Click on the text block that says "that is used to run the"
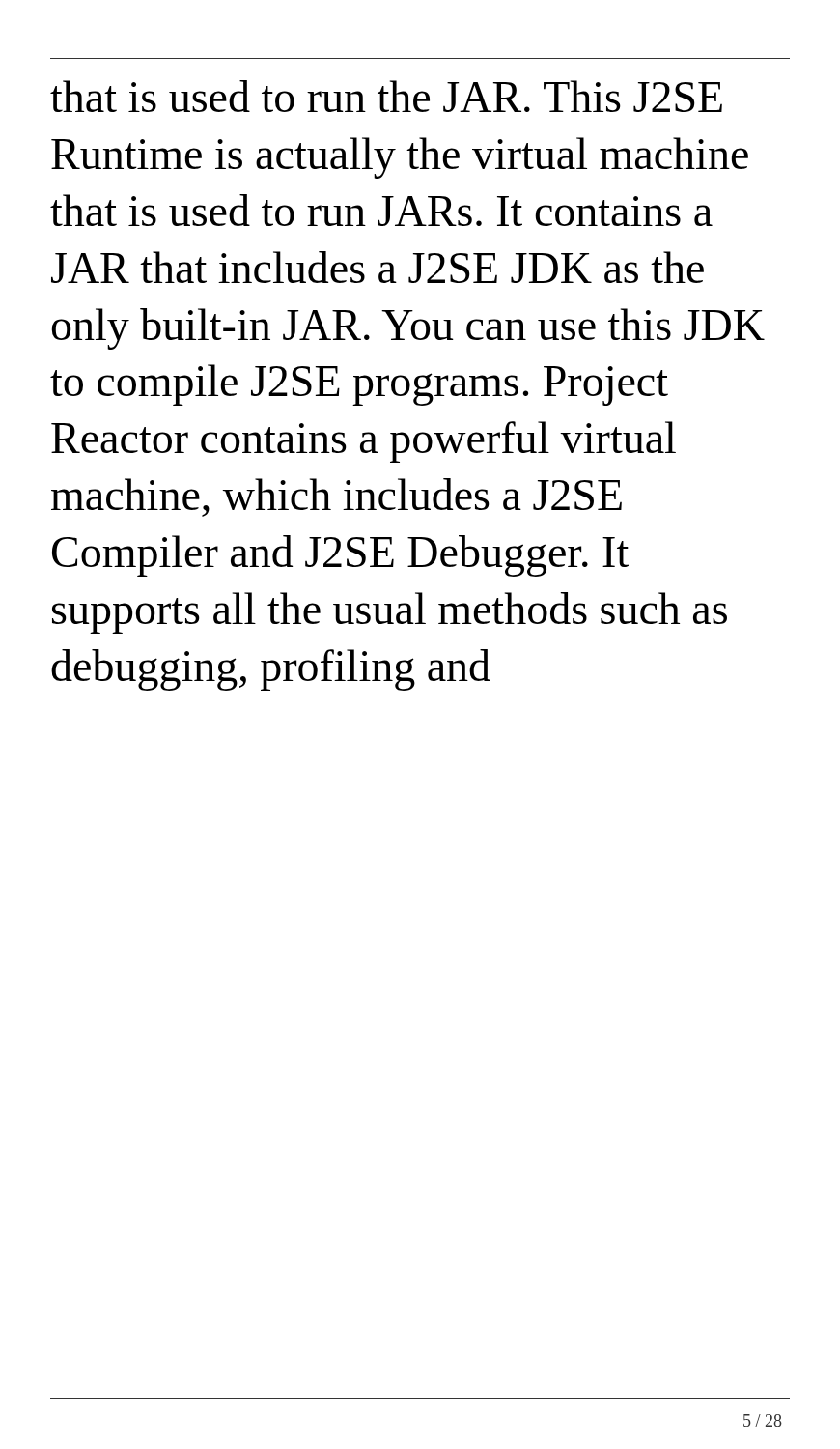The height and width of the screenshot is (1449, 840). pos(407,381)
